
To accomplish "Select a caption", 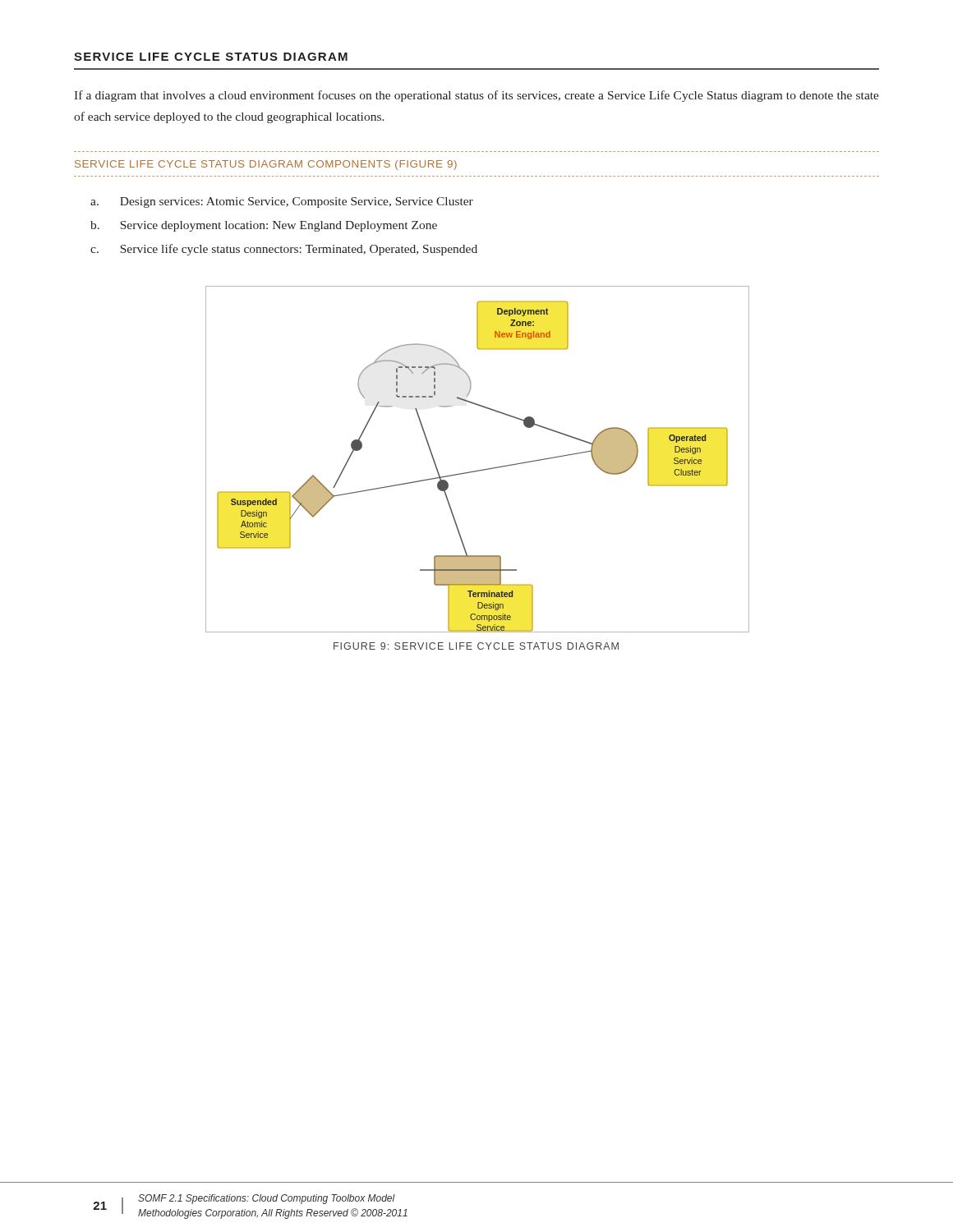I will click(x=476, y=646).
